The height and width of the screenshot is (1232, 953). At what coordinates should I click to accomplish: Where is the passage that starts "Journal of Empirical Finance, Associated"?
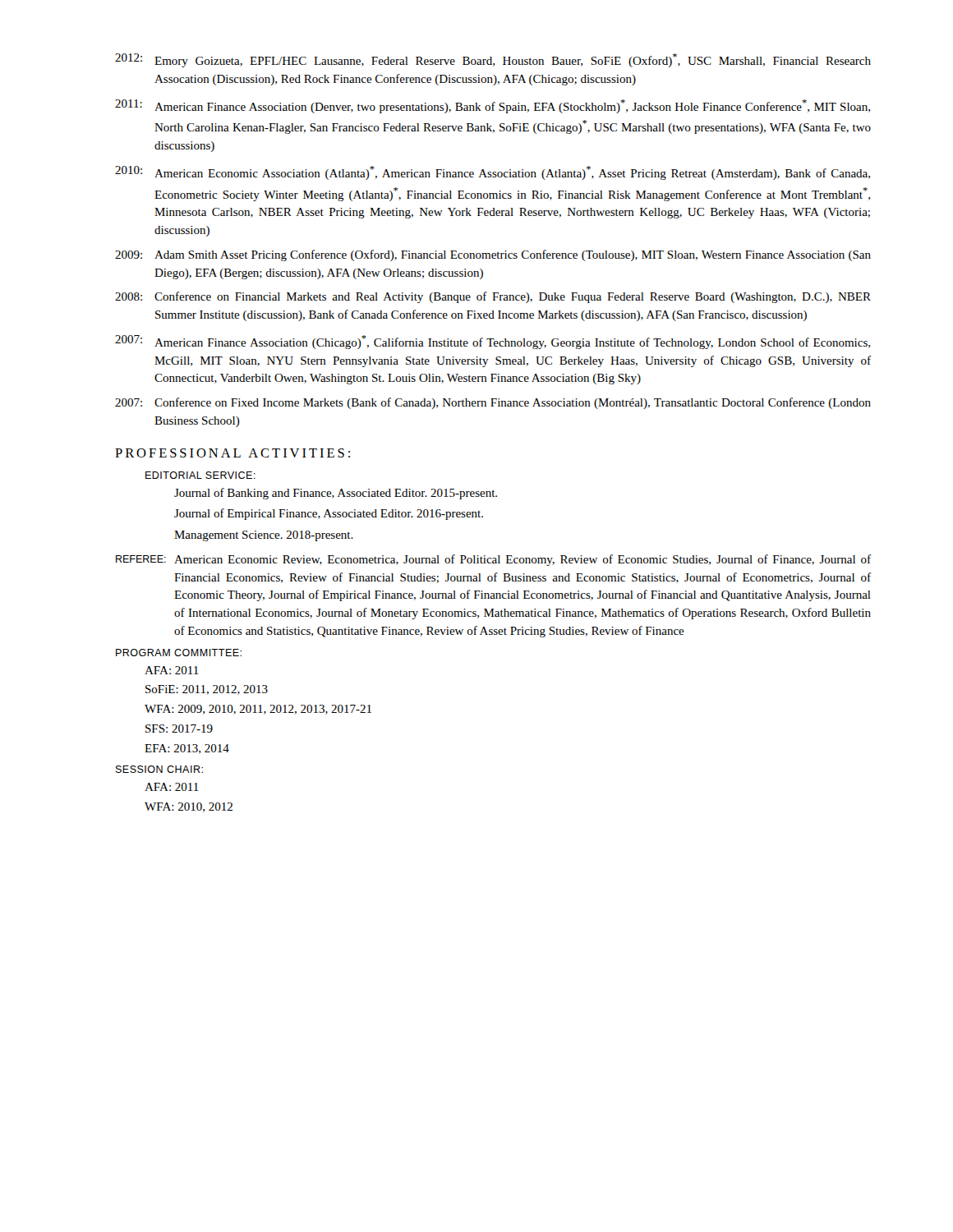329,514
